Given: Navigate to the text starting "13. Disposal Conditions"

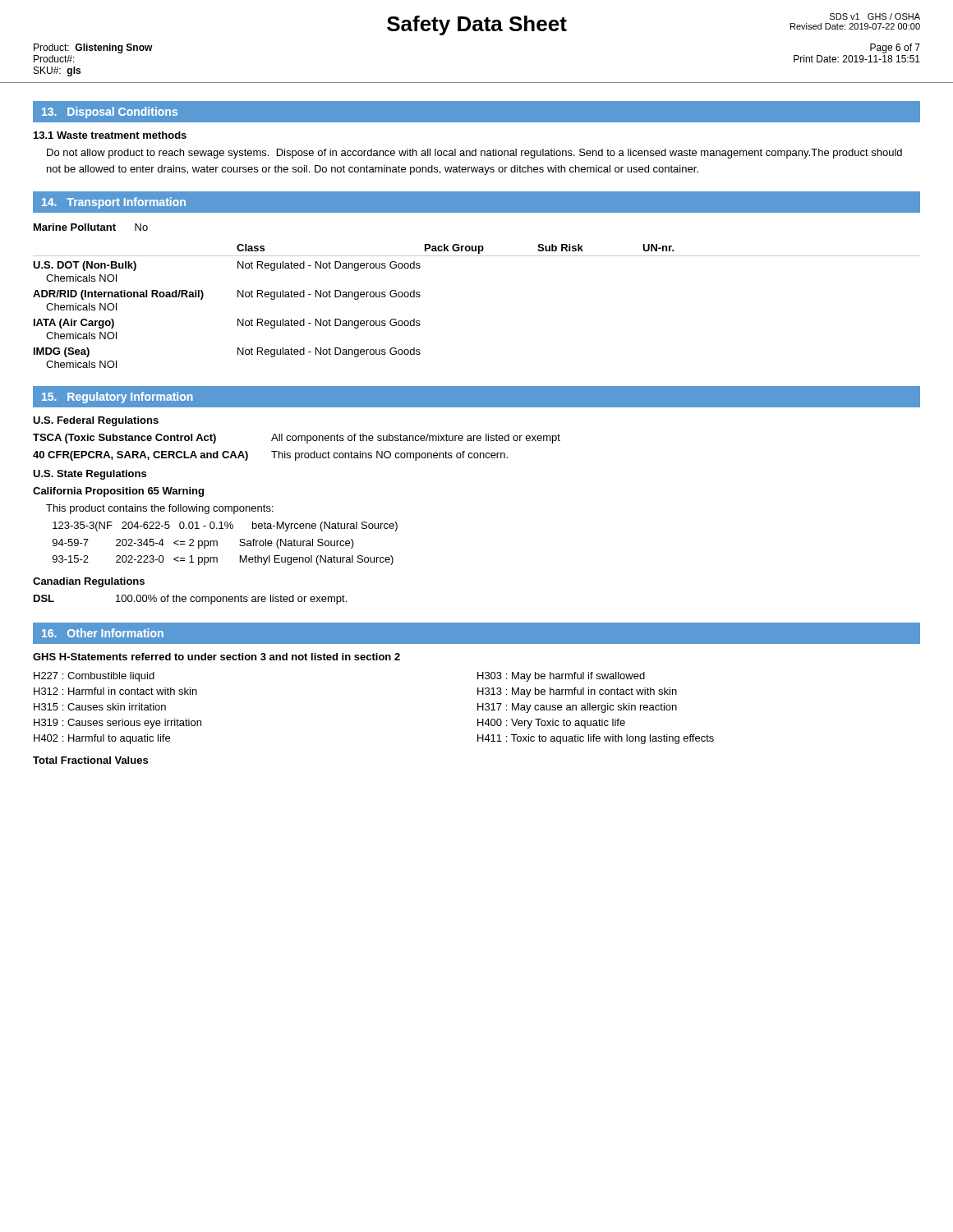Looking at the screenshot, I should [x=110, y=112].
